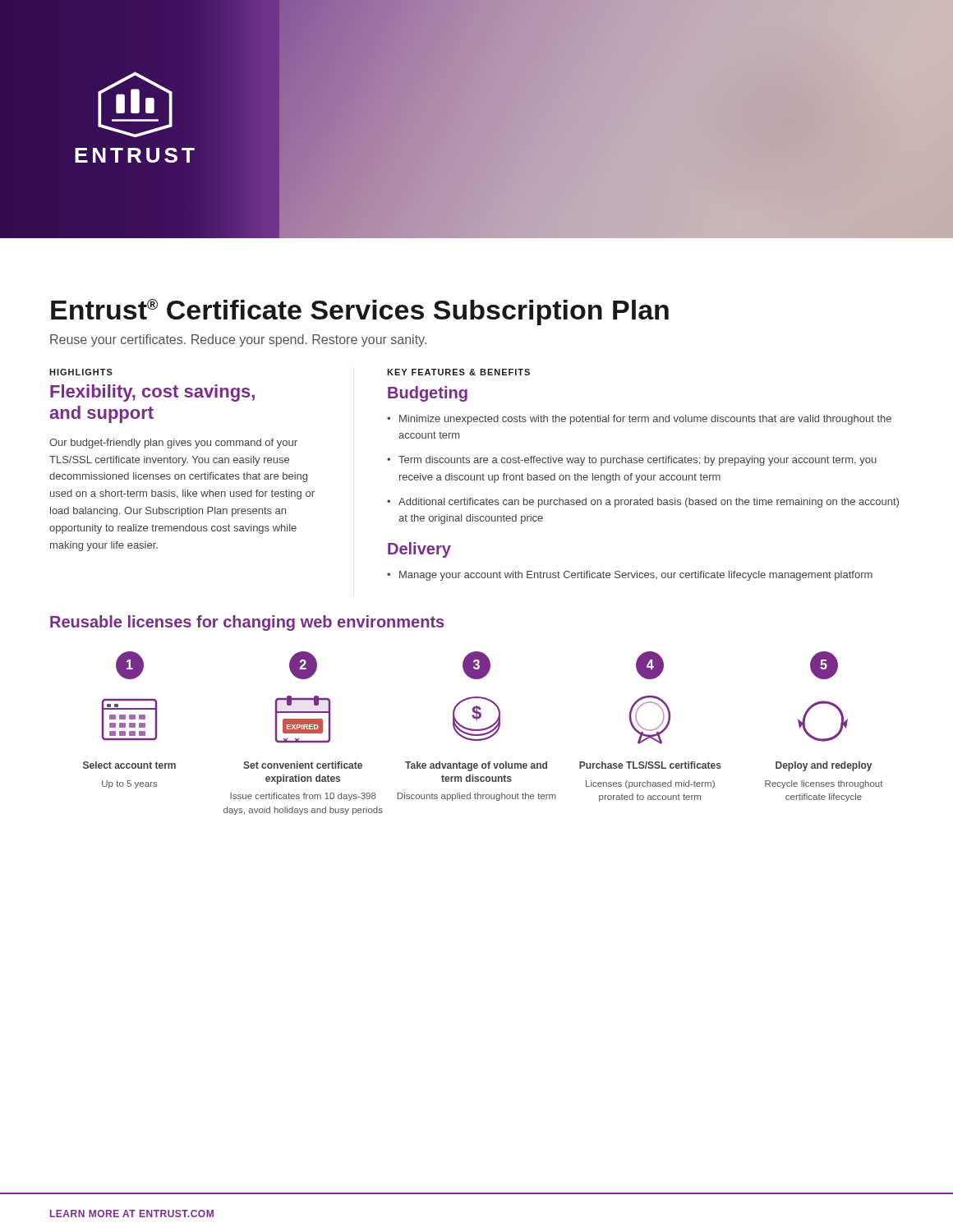Locate the block of text that opens with "Reuse your certificates. Reduce your spend."

click(238, 340)
